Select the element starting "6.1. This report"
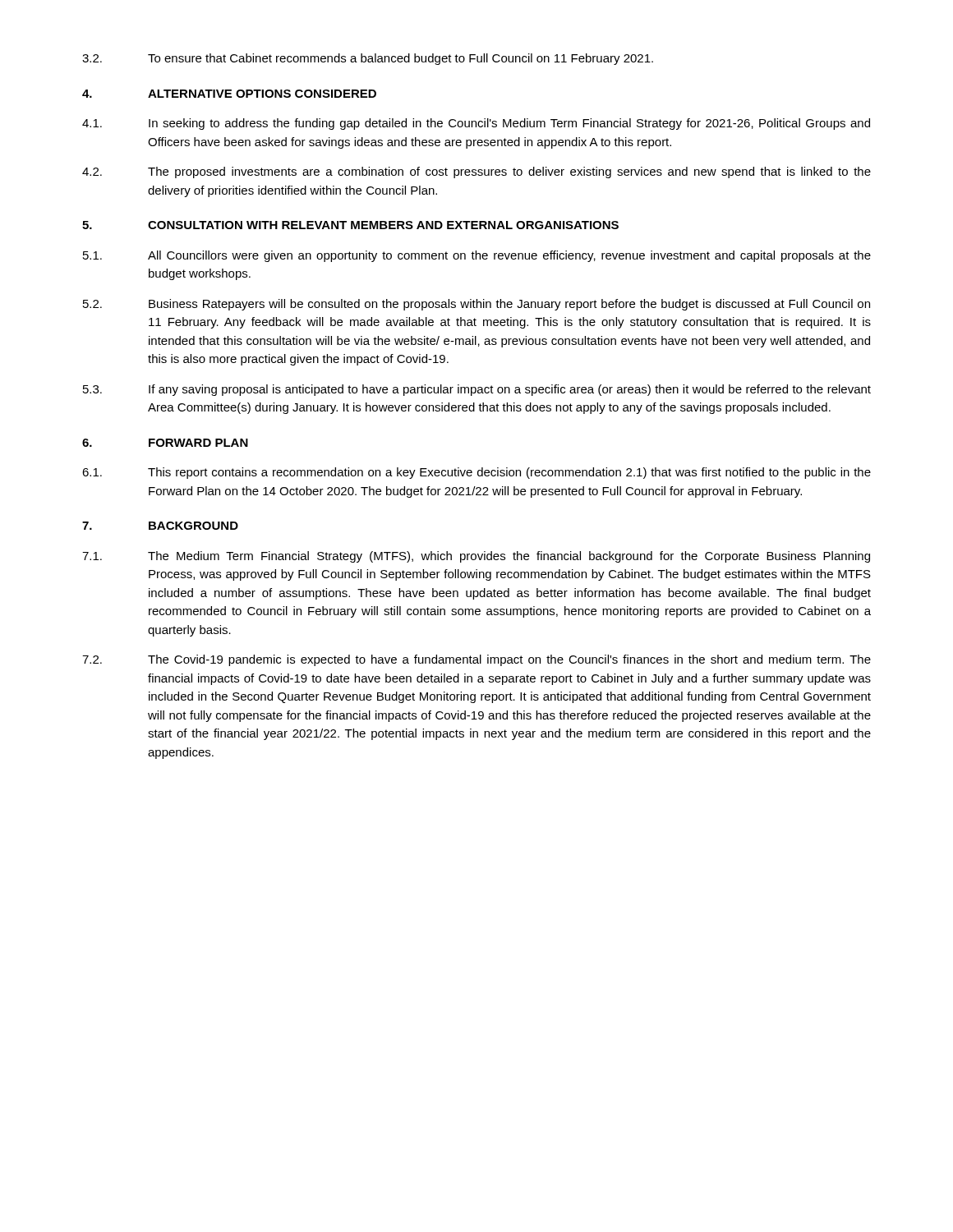Viewport: 953px width, 1232px height. (x=476, y=482)
